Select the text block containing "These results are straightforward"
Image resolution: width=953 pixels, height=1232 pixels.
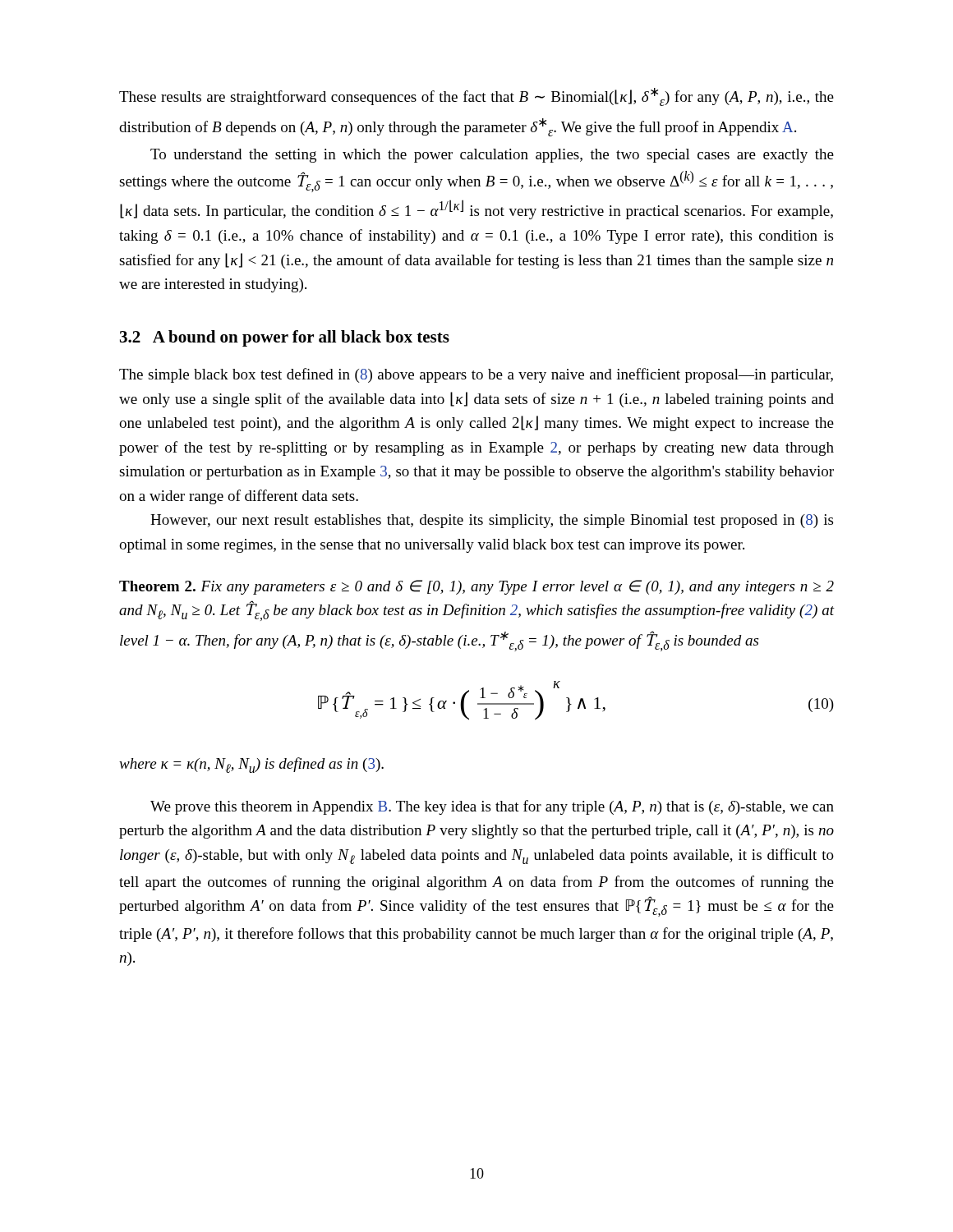476,112
